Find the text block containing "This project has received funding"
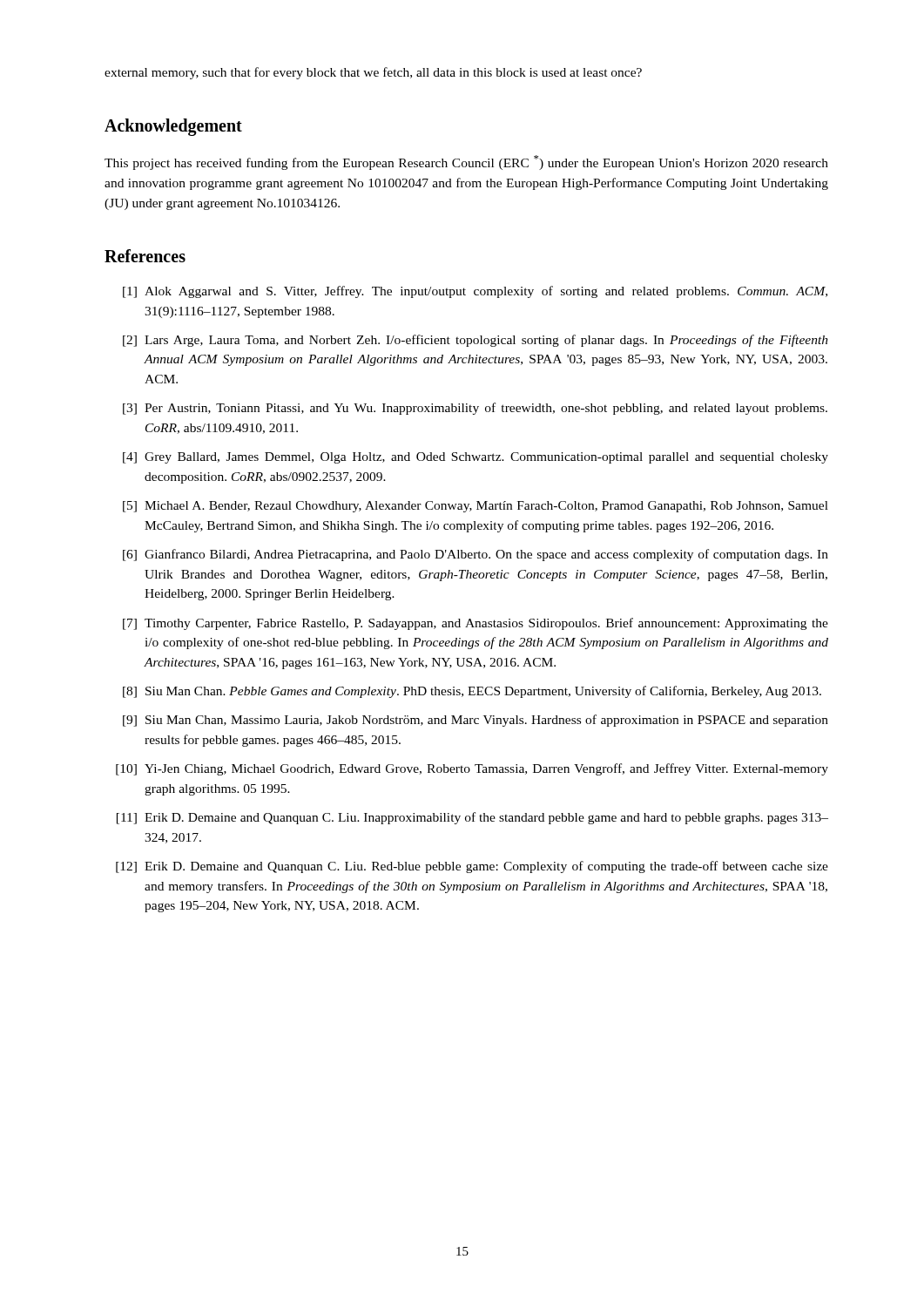Image resolution: width=924 pixels, height=1307 pixels. pyautogui.click(x=466, y=181)
